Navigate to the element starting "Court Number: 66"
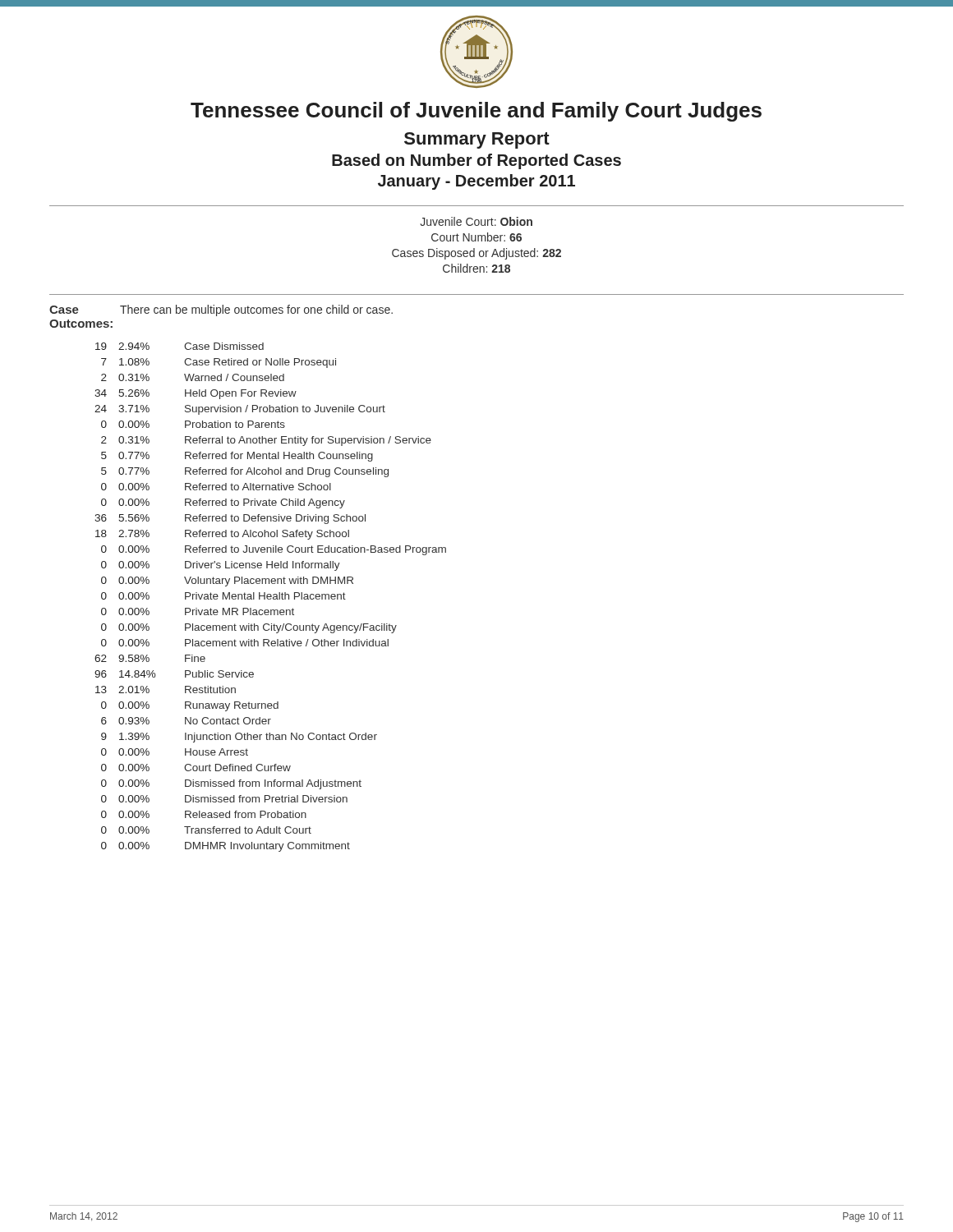The width and height of the screenshot is (953, 1232). tap(476, 237)
